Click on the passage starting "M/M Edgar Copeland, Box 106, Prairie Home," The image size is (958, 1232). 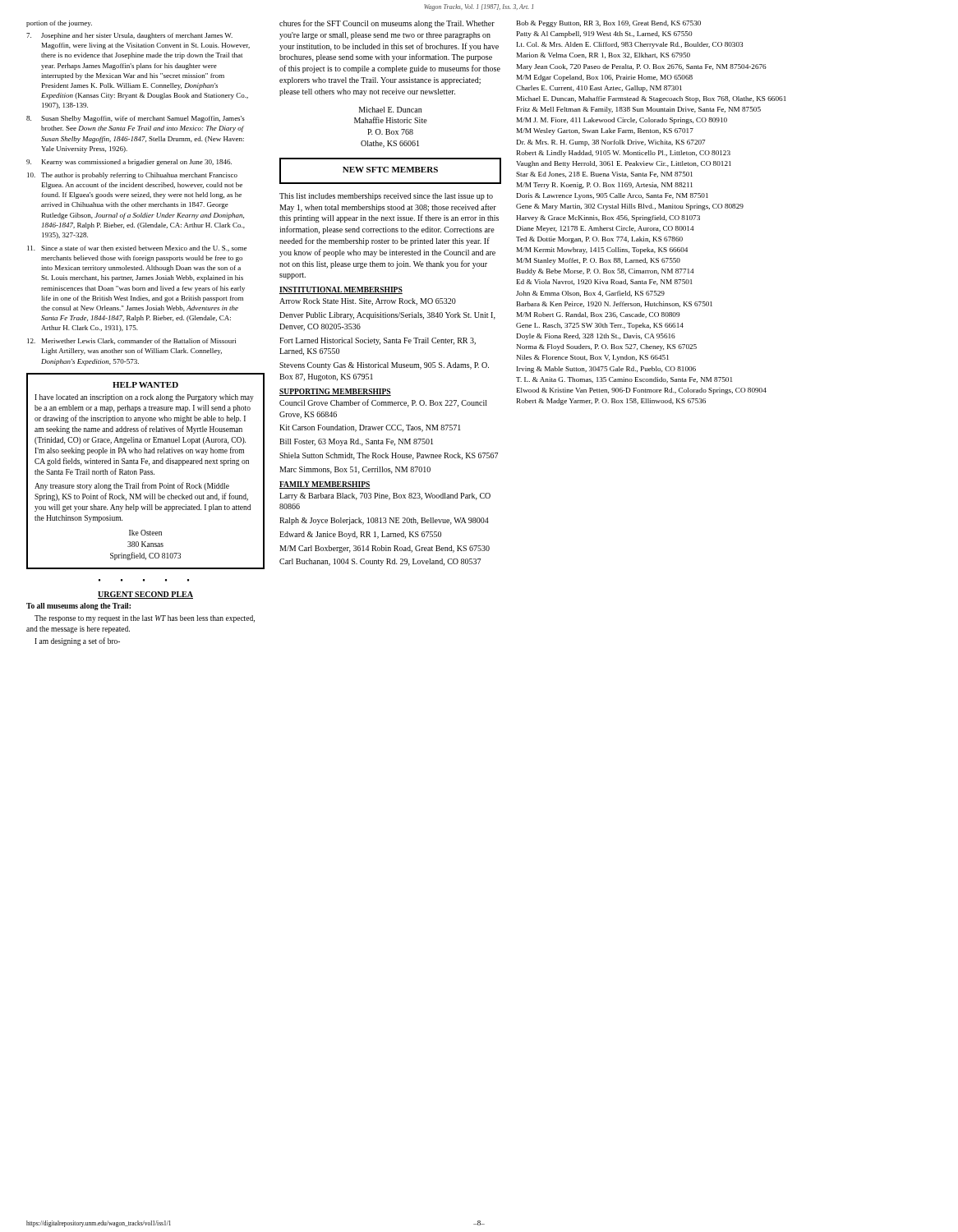(604, 77)
